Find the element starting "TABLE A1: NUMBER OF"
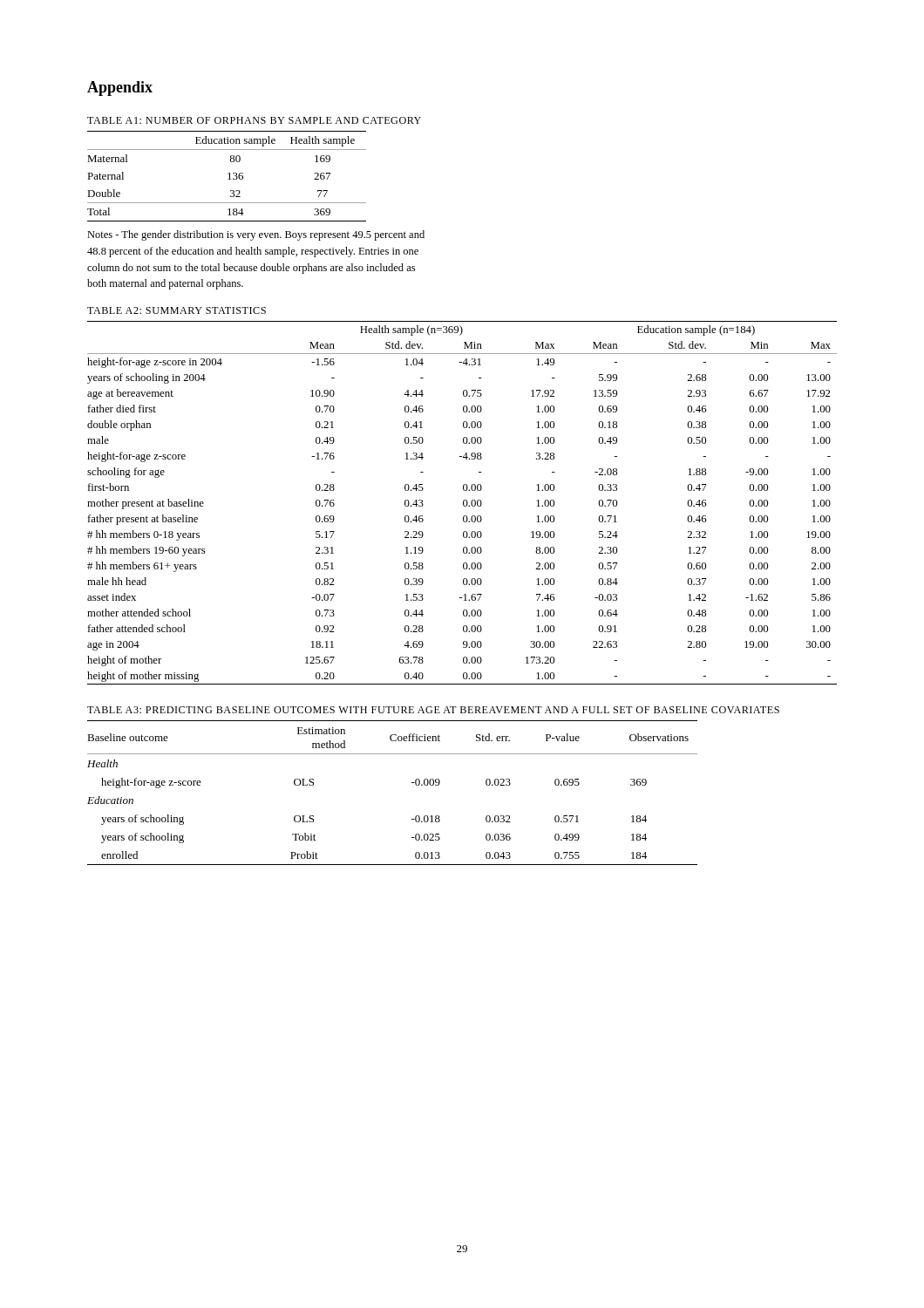 point(254,120)
